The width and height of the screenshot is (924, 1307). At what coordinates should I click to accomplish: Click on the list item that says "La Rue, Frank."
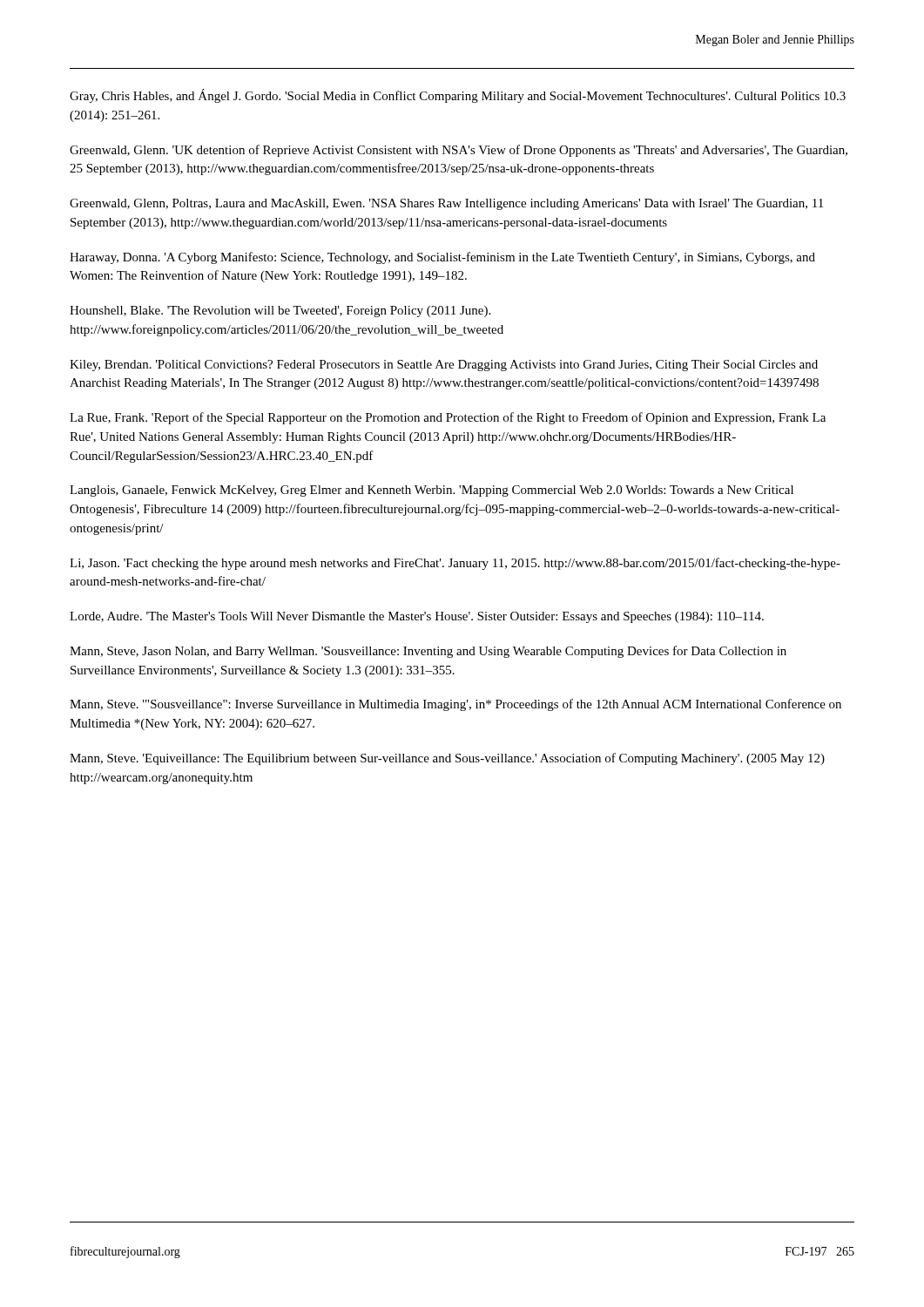(x=448, y=436)
